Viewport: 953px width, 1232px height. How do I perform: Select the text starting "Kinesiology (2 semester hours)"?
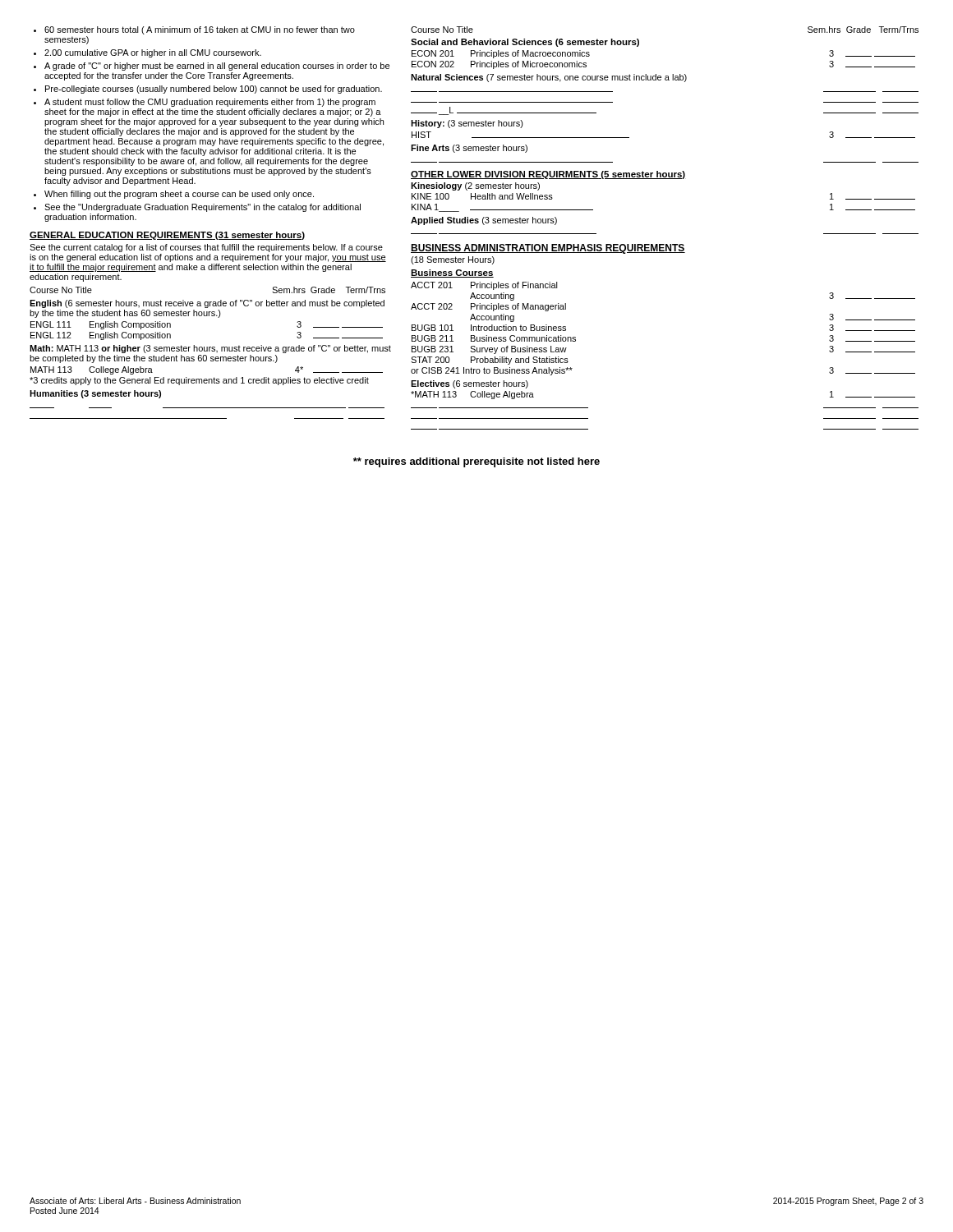click(x=476, y=186)
